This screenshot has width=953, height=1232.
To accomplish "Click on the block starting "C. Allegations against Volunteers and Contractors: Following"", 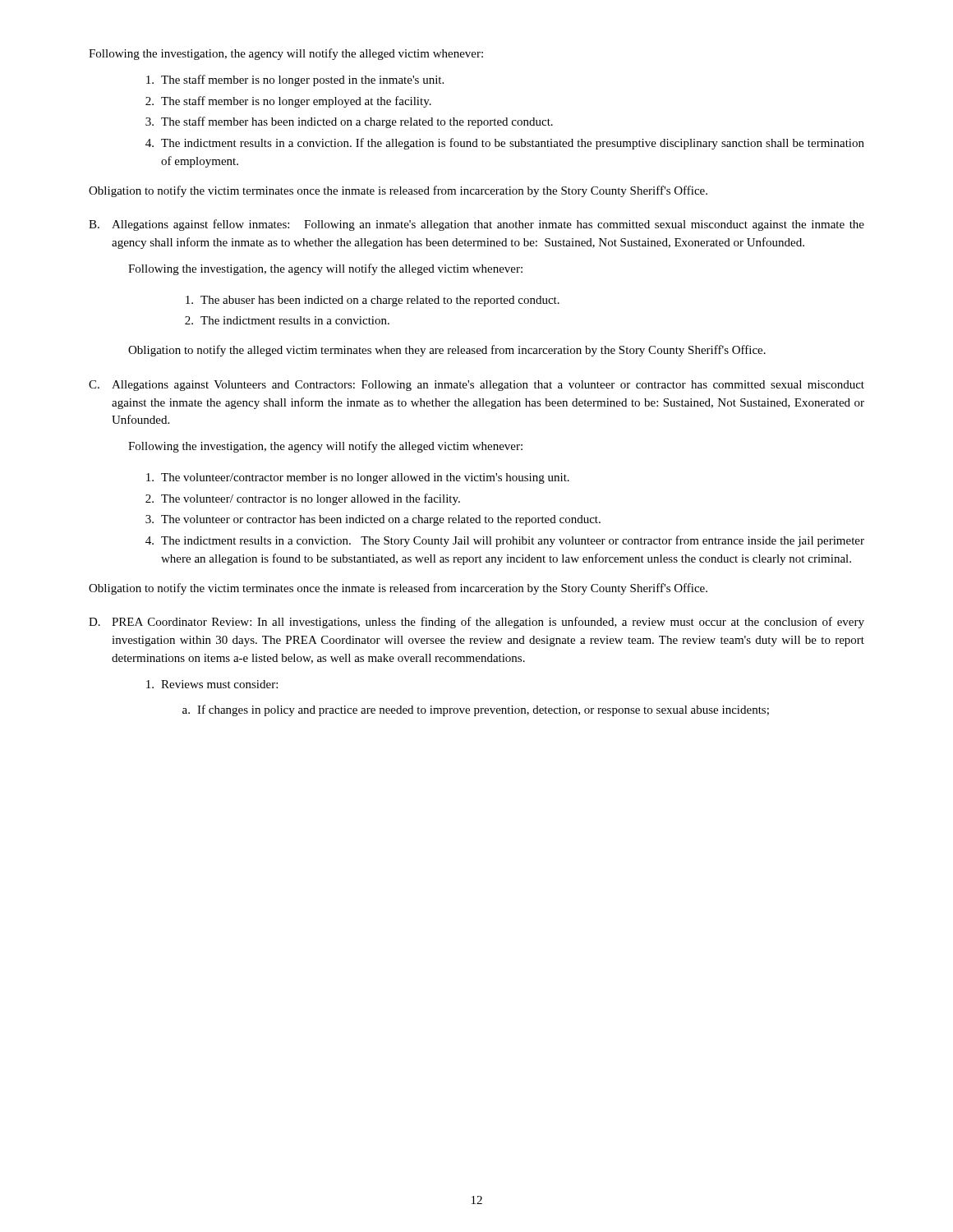I will tap(476, 403).
